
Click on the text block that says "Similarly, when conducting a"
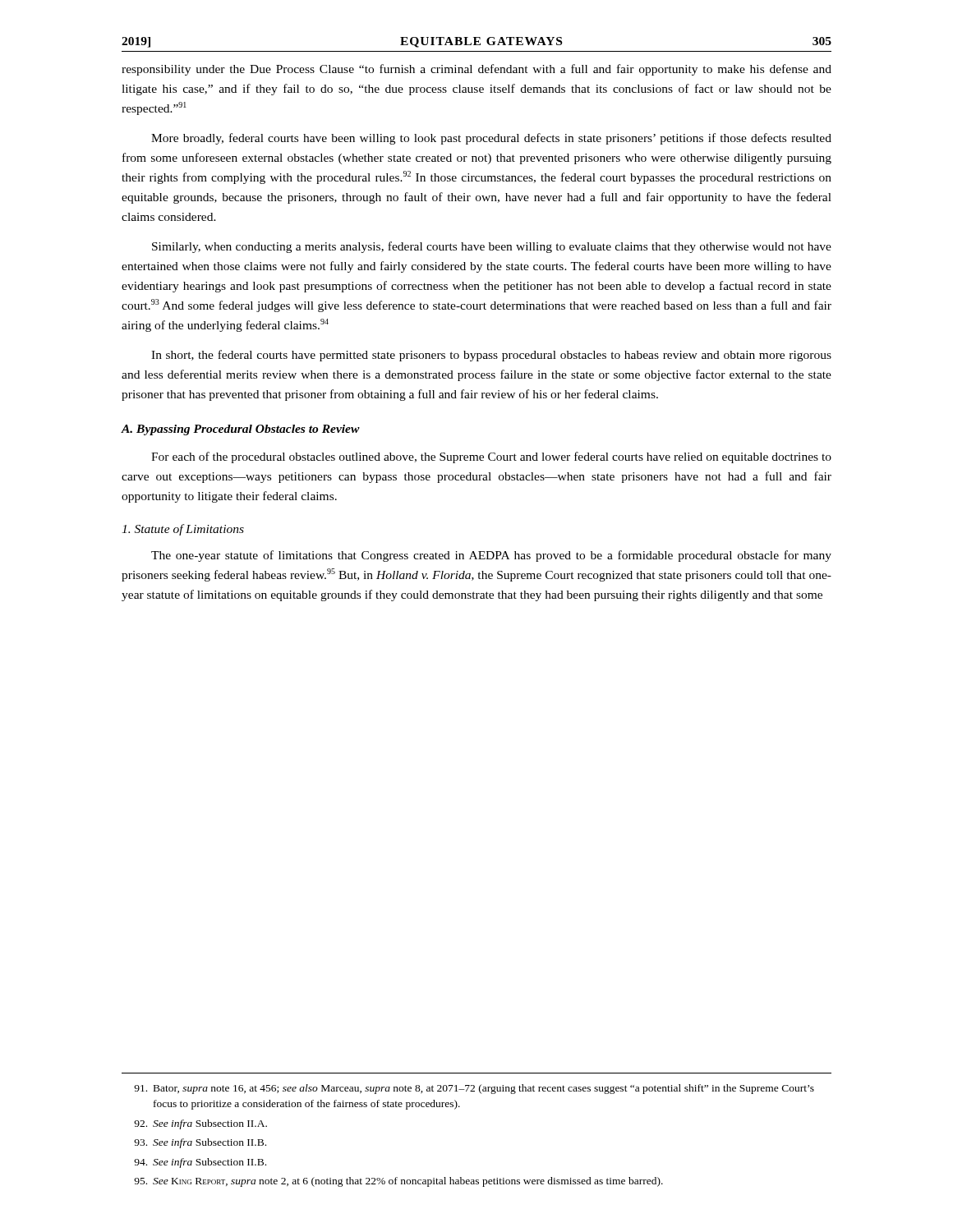point(476,286)
